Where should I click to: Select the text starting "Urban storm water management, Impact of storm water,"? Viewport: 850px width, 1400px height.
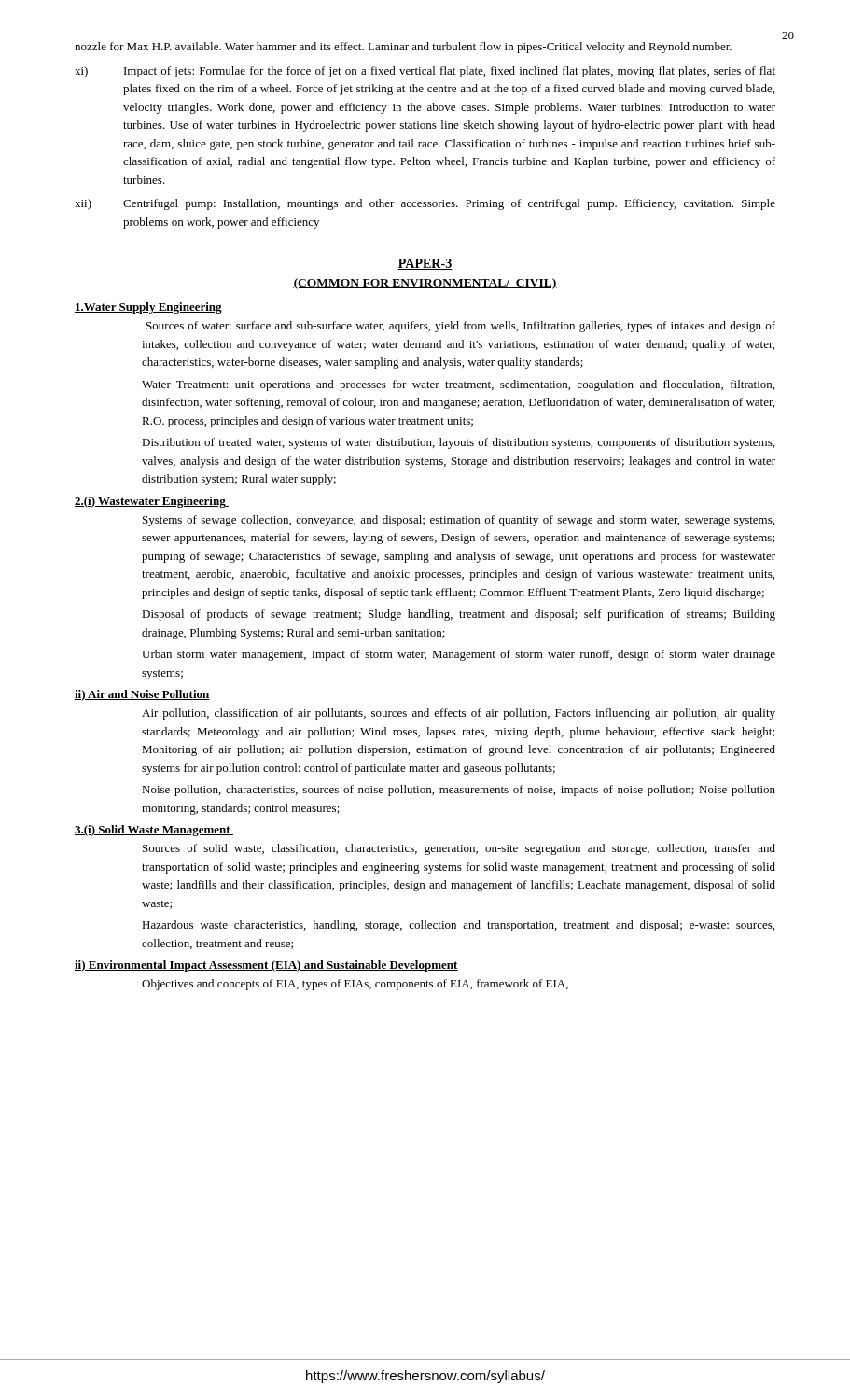pyautogui.click(x=459, y=663)
